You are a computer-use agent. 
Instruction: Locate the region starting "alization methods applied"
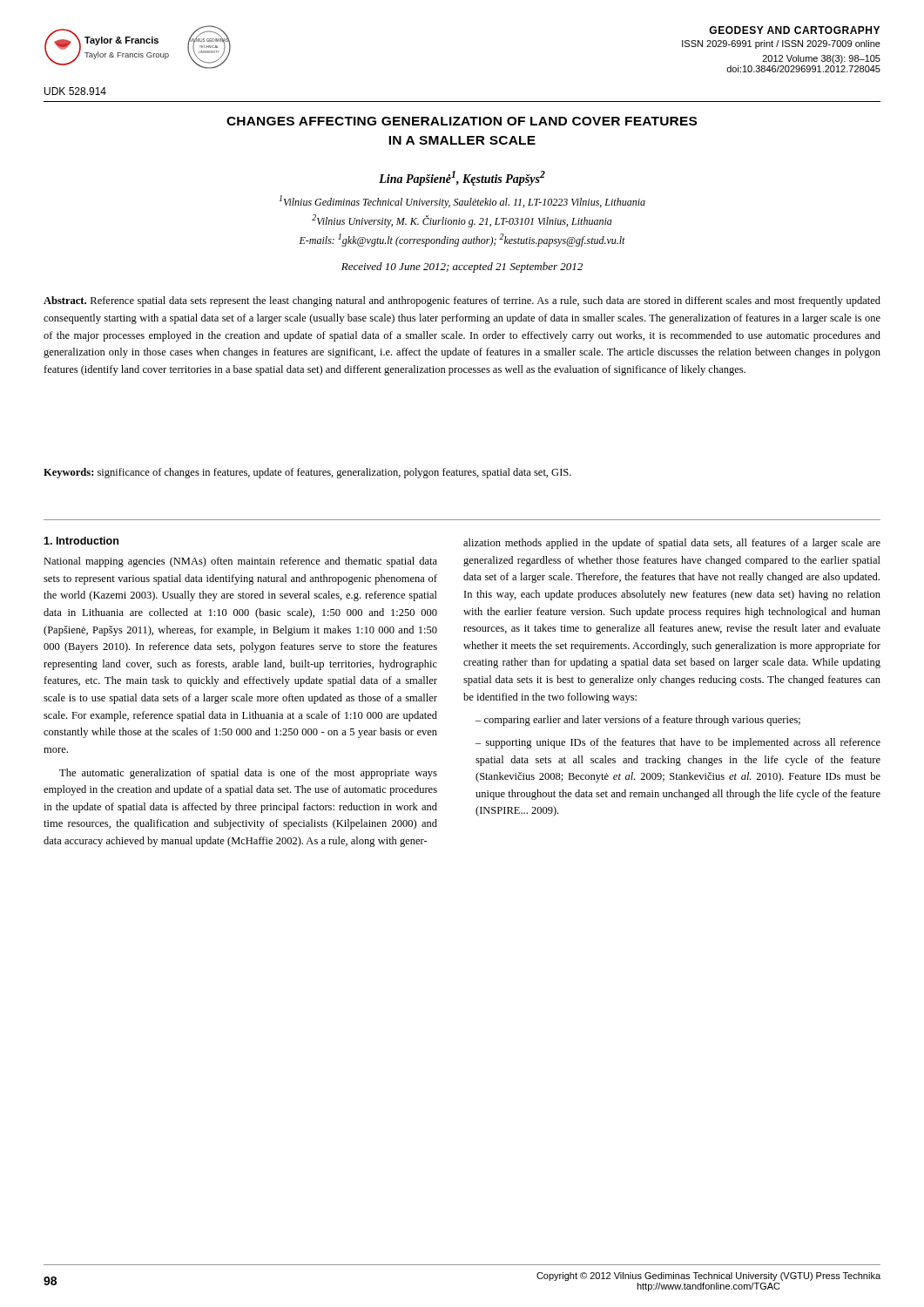(x=672, y=620)
